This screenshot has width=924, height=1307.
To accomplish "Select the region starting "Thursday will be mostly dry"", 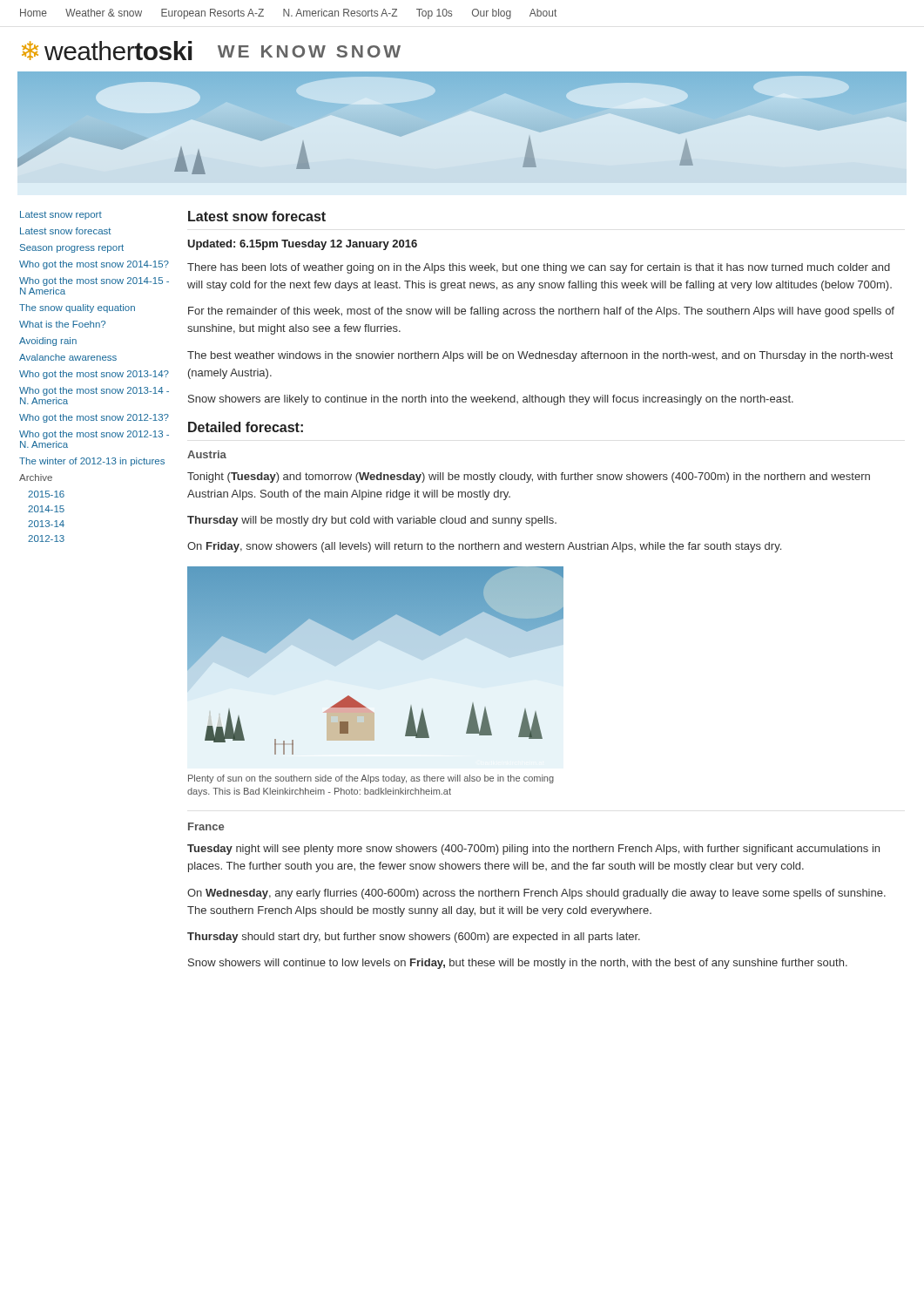I will 372,520.
